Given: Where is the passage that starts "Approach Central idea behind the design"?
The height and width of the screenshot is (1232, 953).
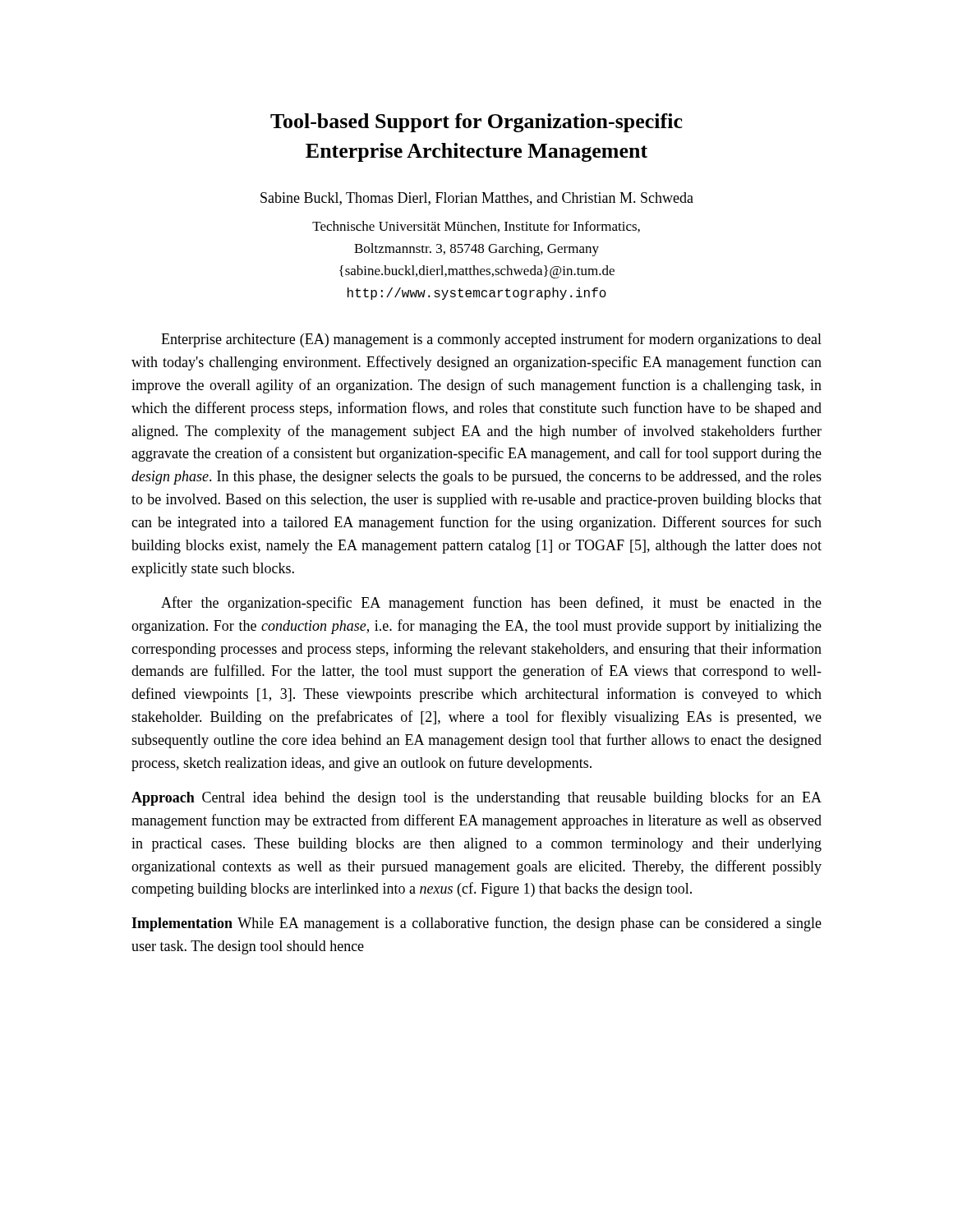Looking at the screenshot, I should (x=476, y=843).
